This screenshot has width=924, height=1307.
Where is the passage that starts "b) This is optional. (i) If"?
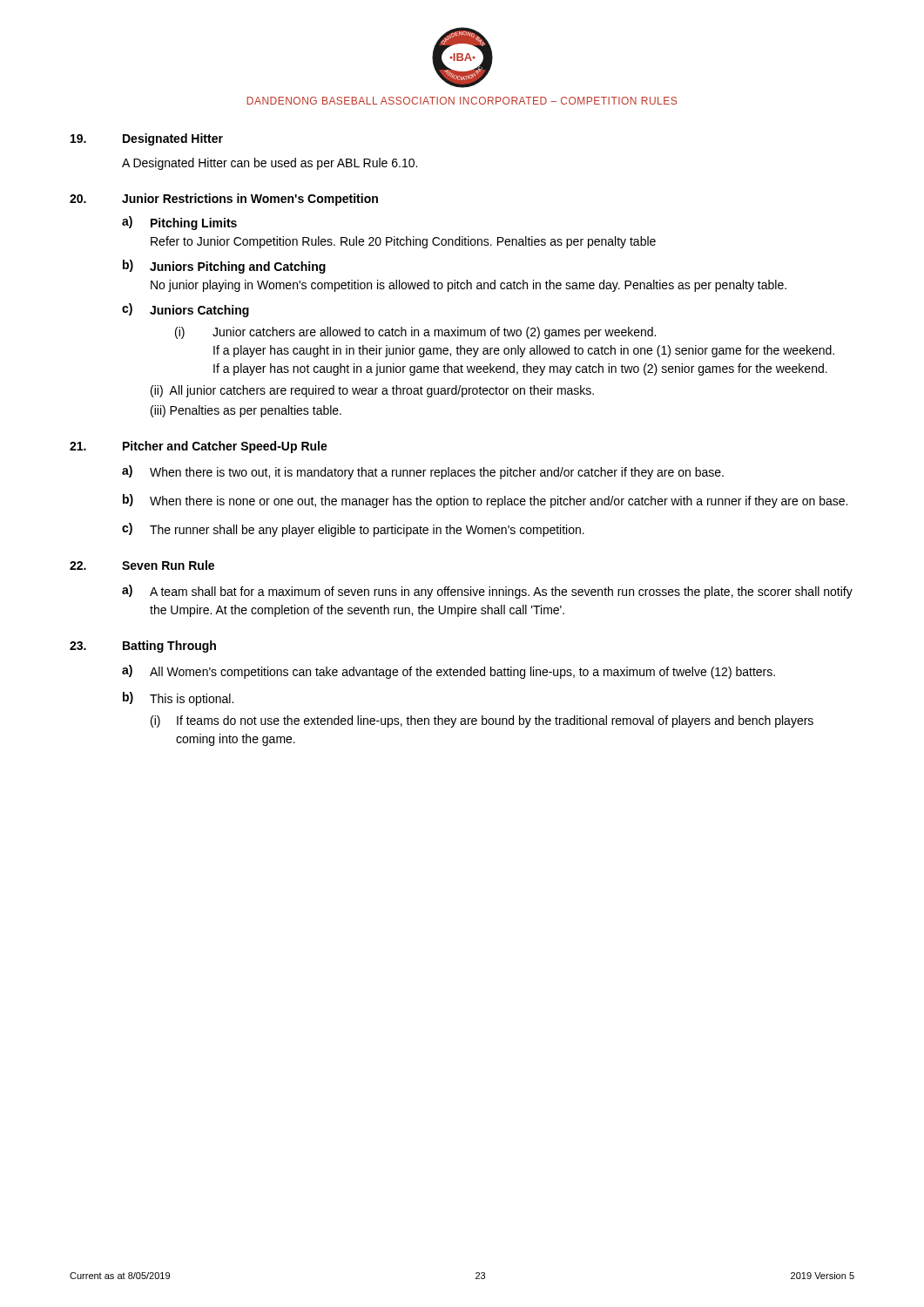[x=488, y=719]
